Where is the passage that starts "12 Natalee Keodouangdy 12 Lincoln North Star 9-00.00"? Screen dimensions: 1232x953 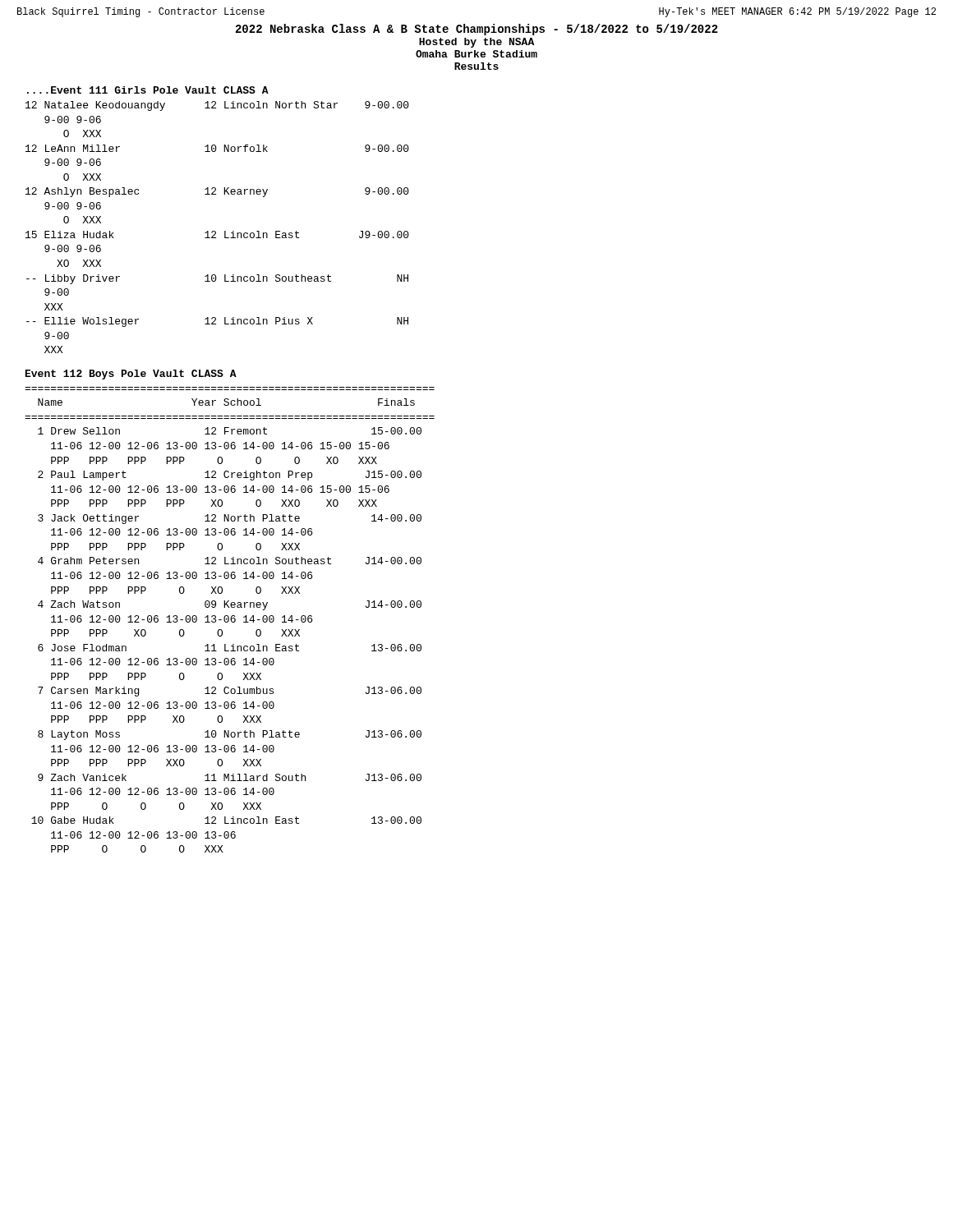point(217,106)
